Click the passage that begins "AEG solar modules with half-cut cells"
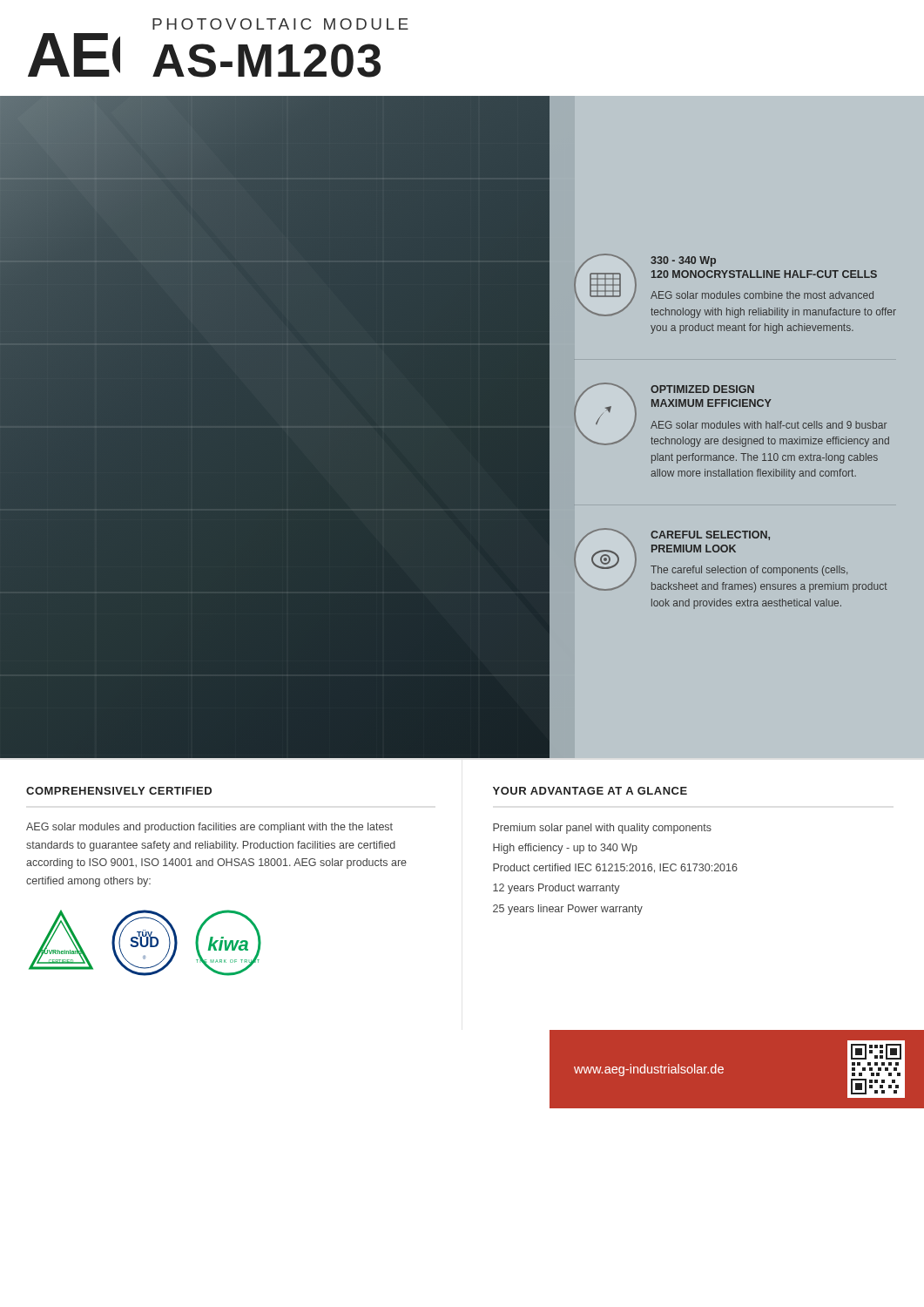This screenshot has height=1307, width=924. point(770,449)
